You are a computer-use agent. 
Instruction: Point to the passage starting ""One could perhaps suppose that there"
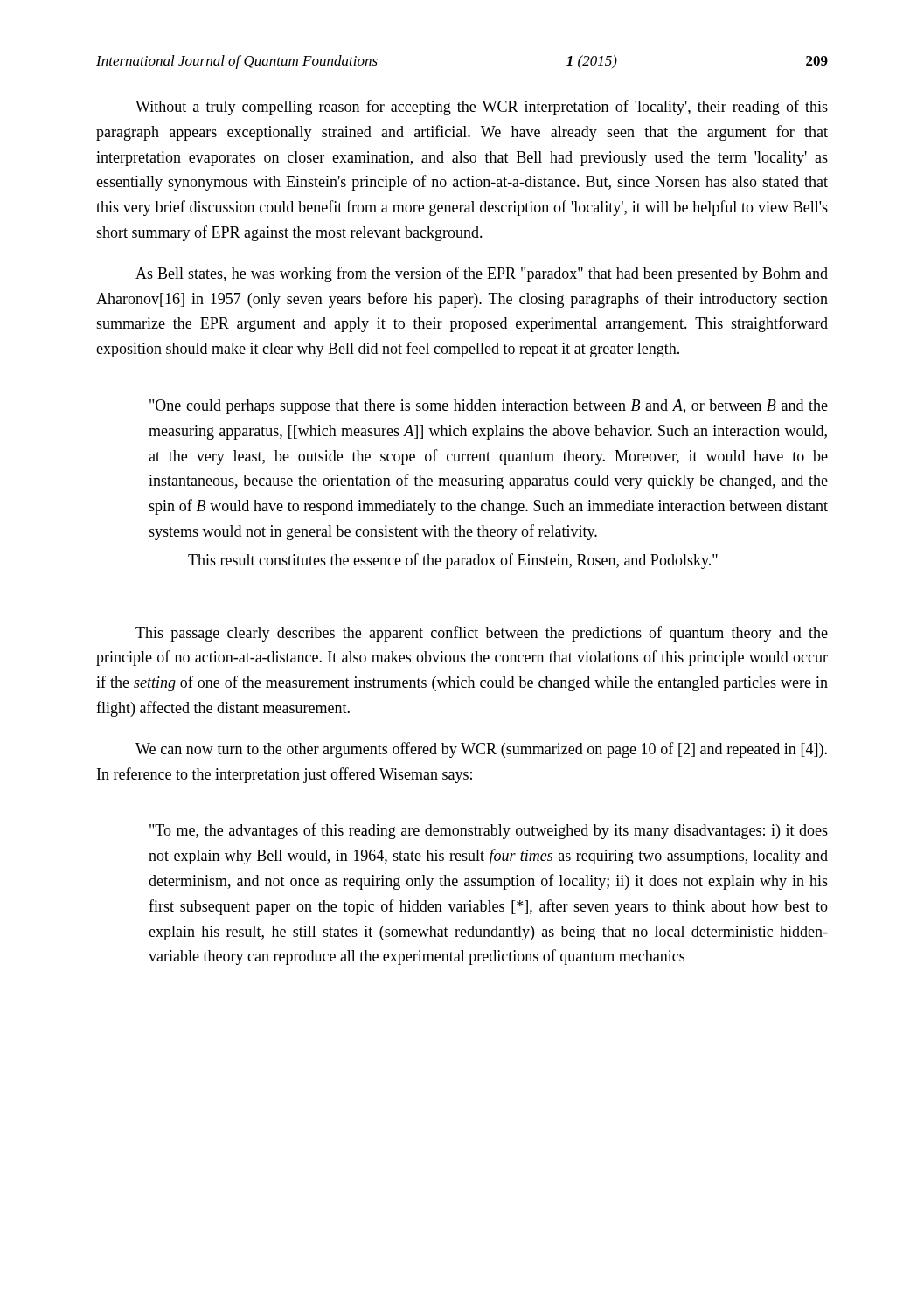tap(488, 483)
